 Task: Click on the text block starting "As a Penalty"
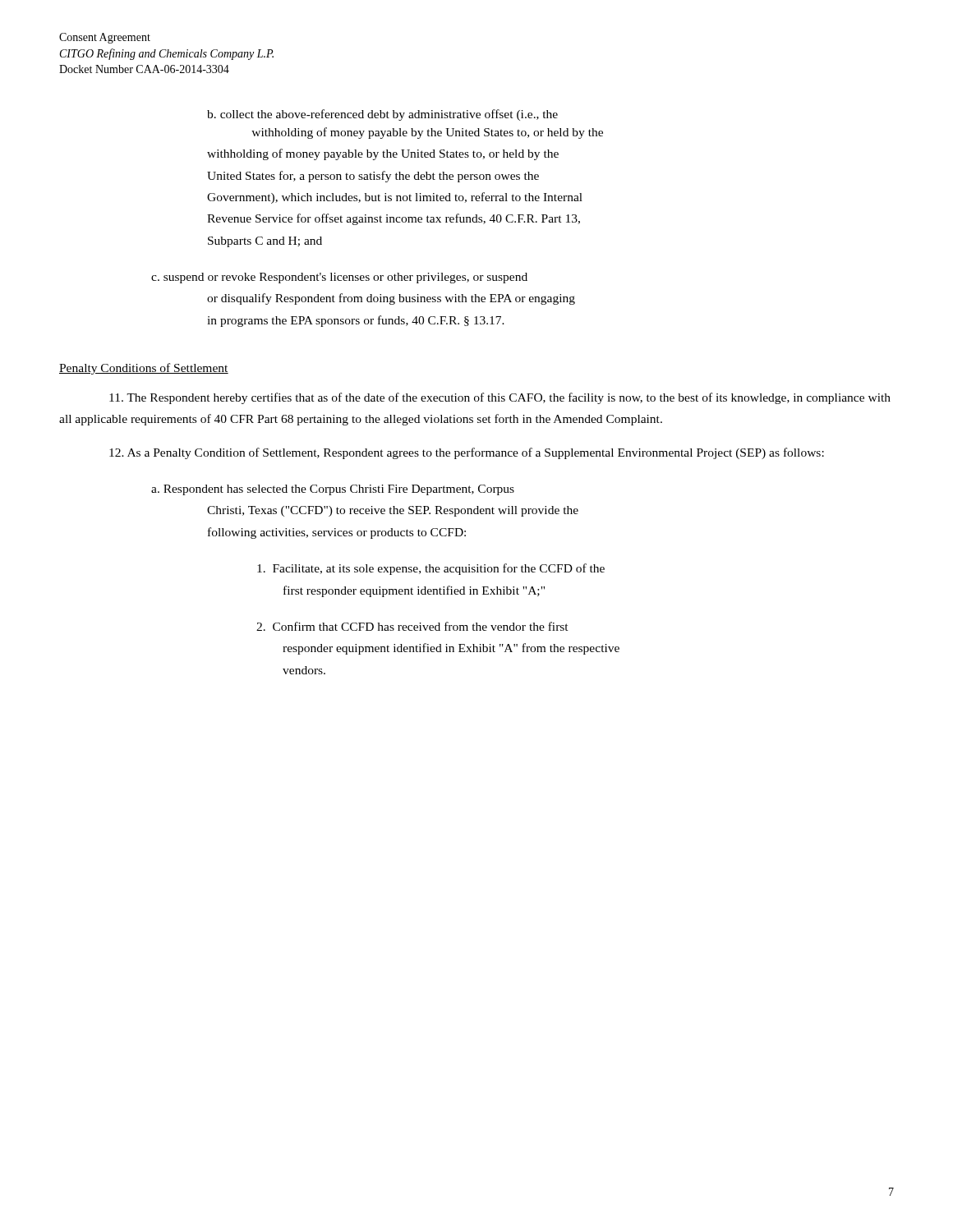point(467,452)
